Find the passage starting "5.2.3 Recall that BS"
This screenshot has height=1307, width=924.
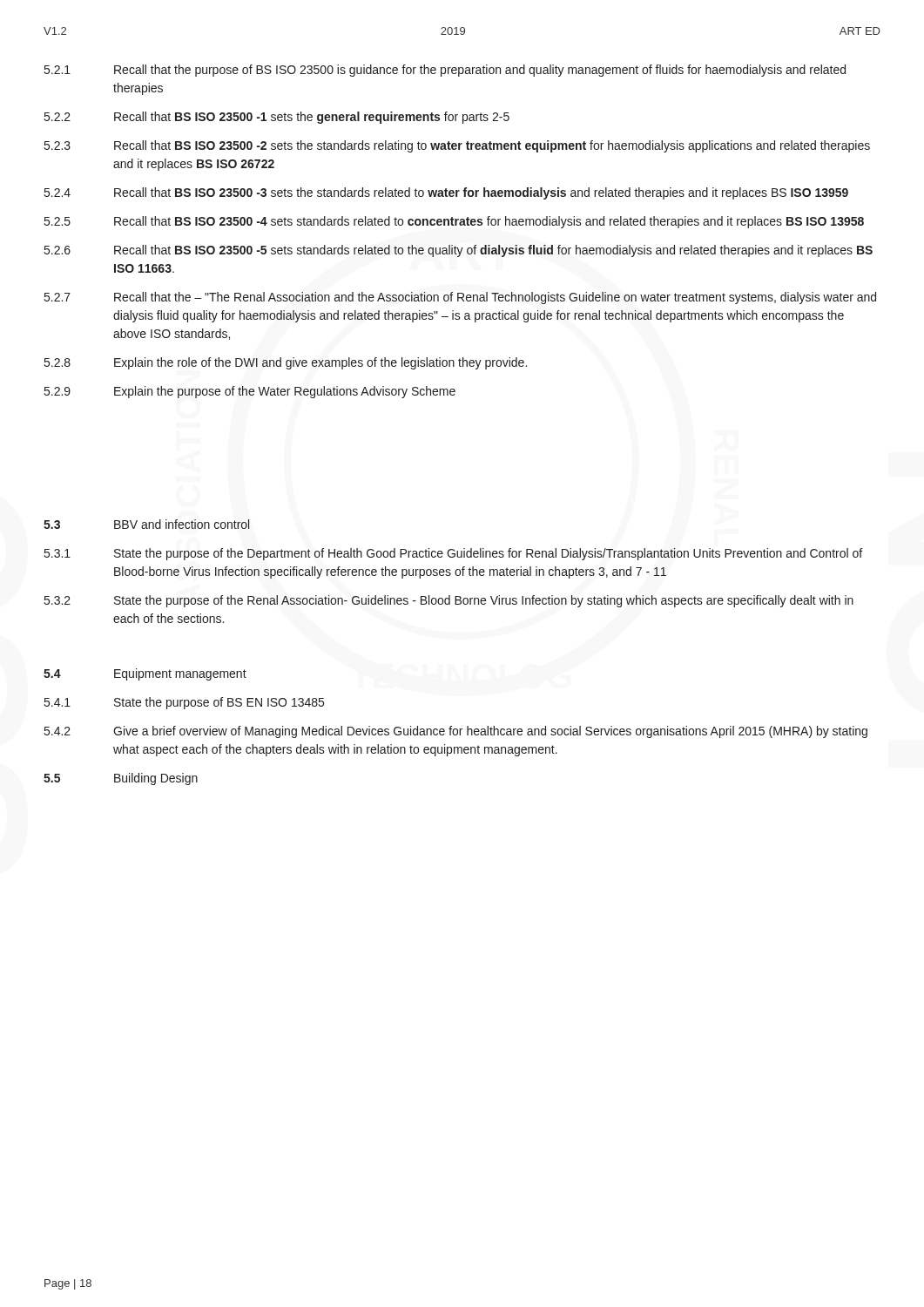462,155
